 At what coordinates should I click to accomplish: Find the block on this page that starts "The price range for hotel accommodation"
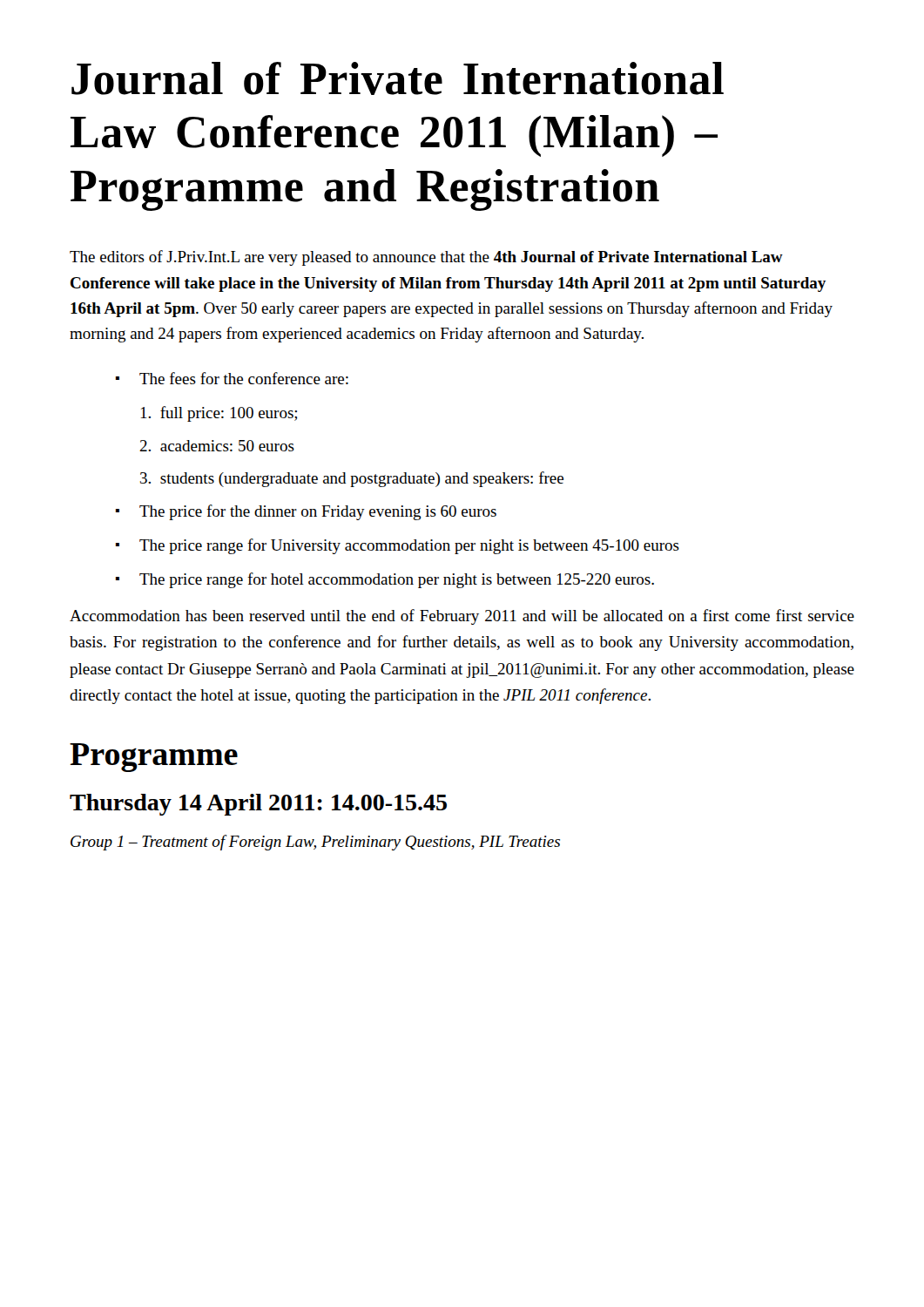(x=397, y=579)
